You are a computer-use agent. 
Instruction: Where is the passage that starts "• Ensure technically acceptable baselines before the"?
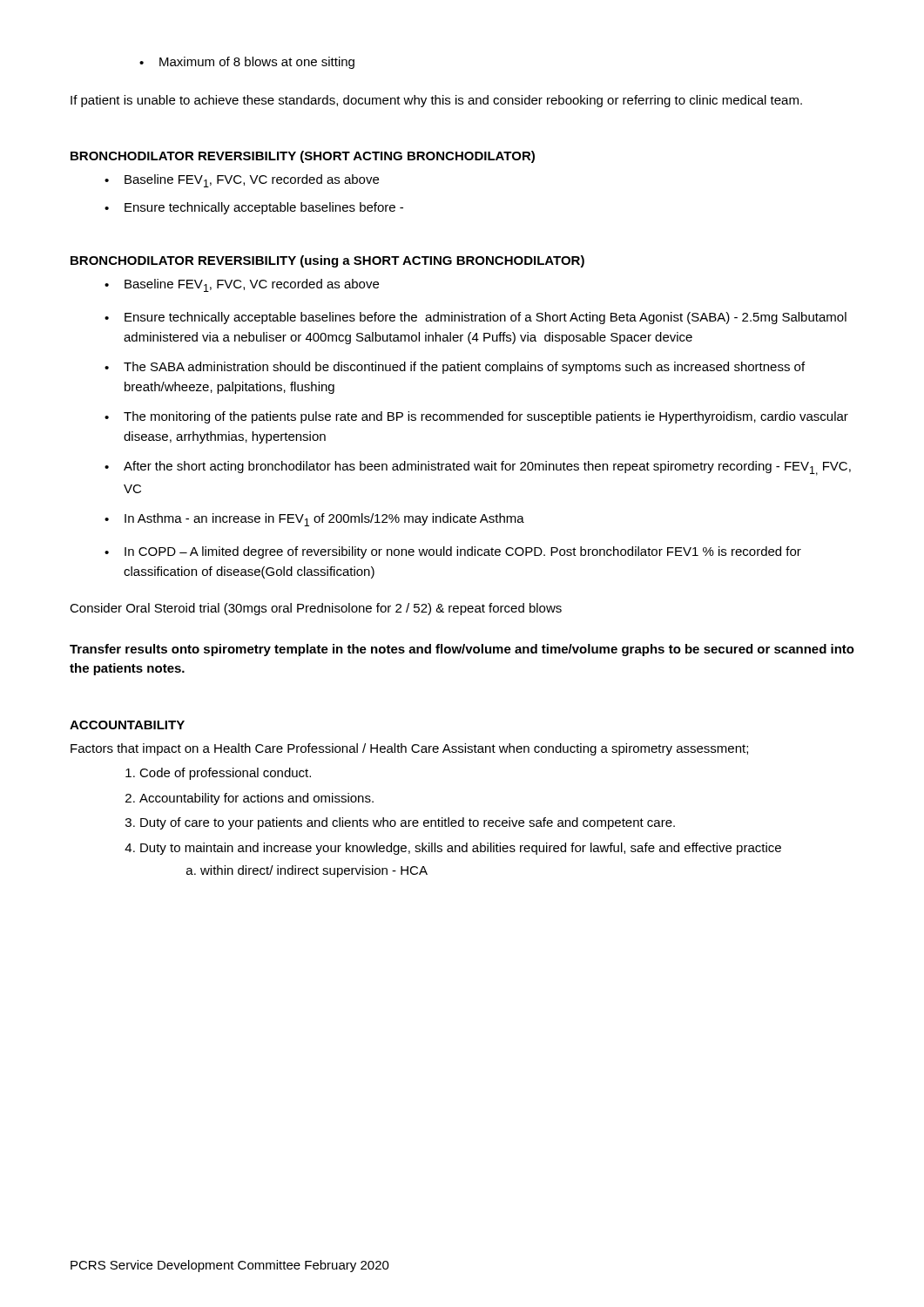point(479,327)
